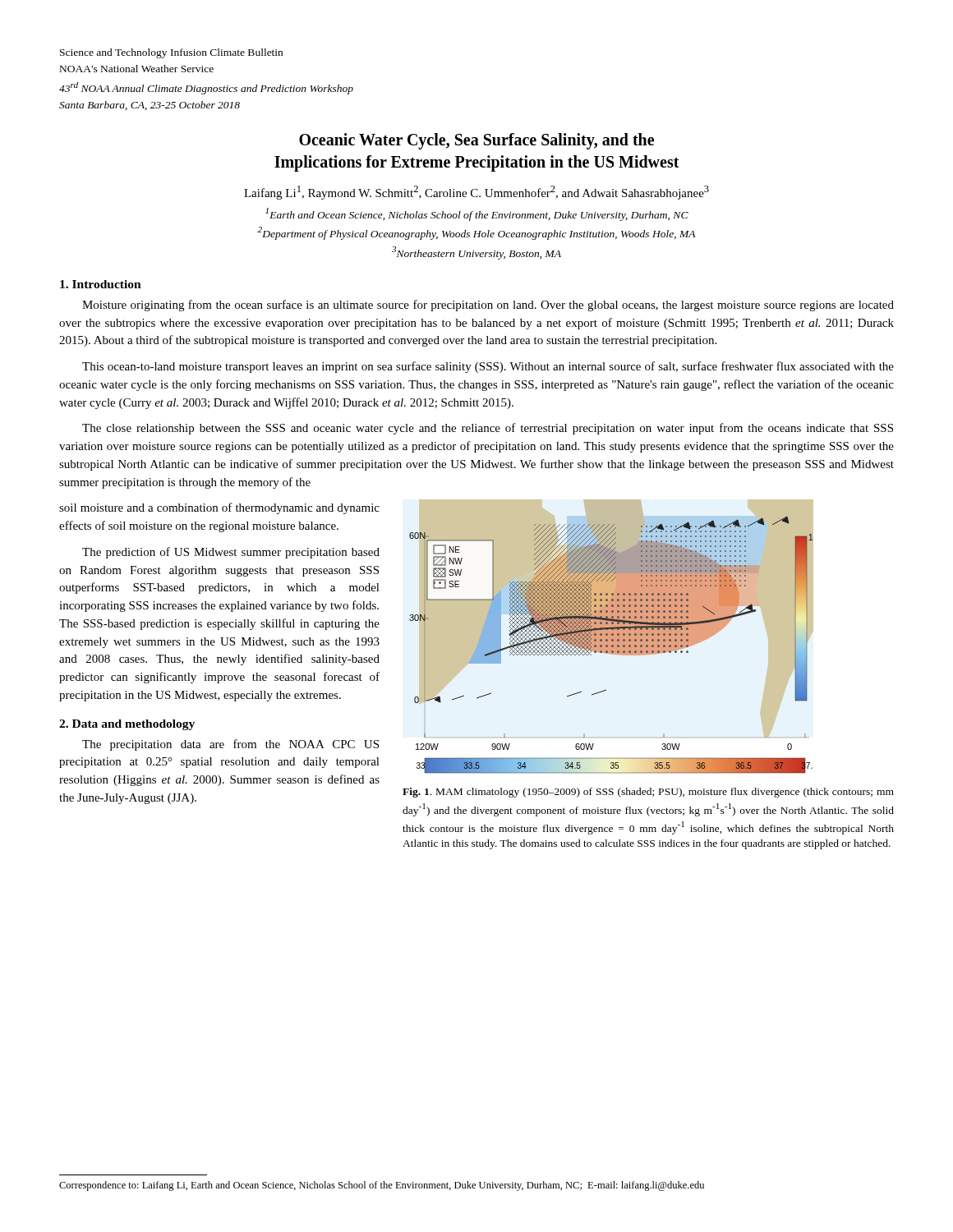This screenshot has height=1232, width=953.
Task: Find the map
Action: [648, 639]
